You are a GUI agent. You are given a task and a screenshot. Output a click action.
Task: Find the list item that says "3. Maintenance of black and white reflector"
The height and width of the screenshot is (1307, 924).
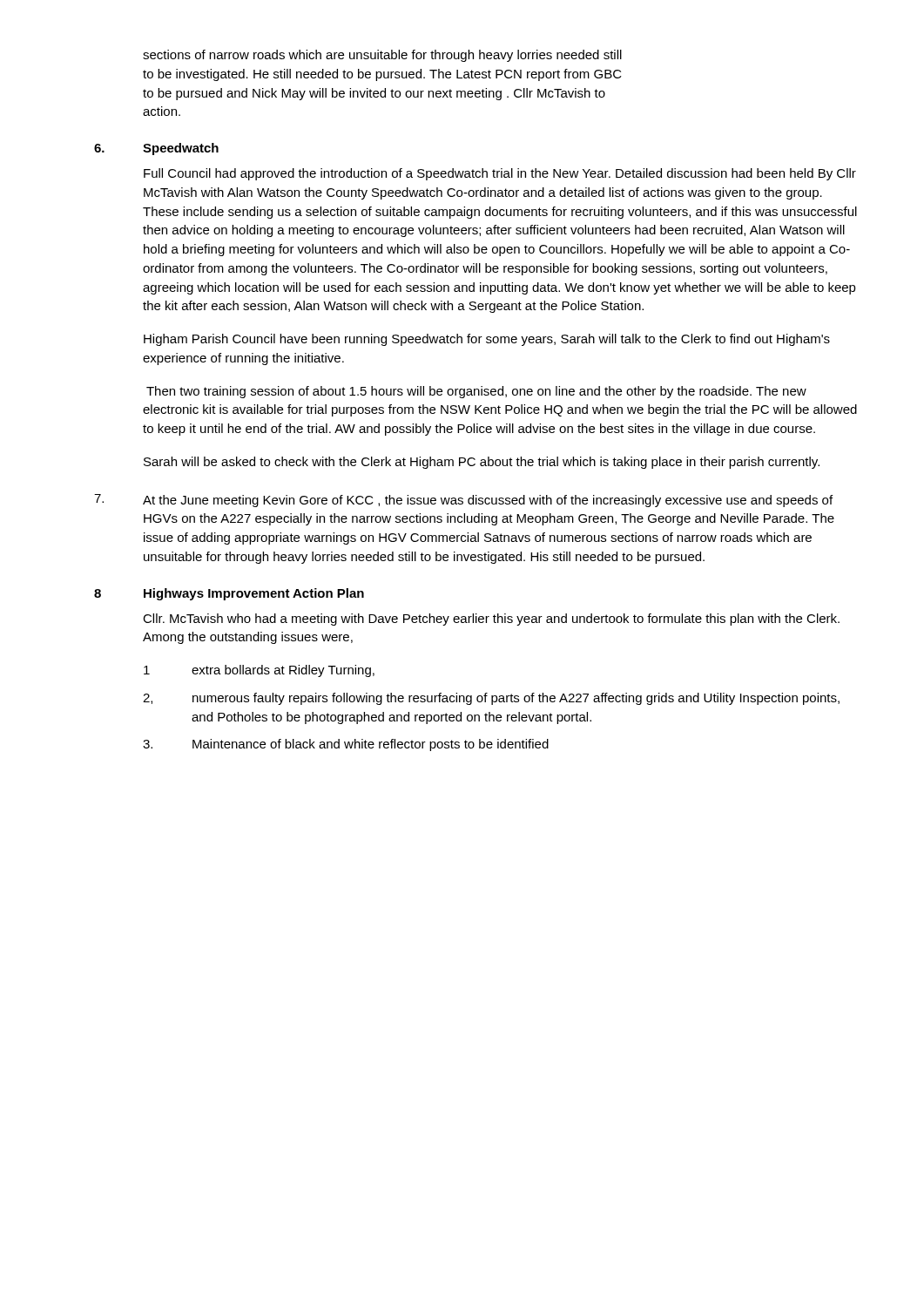pyautogui.click(x=502, y=744)
